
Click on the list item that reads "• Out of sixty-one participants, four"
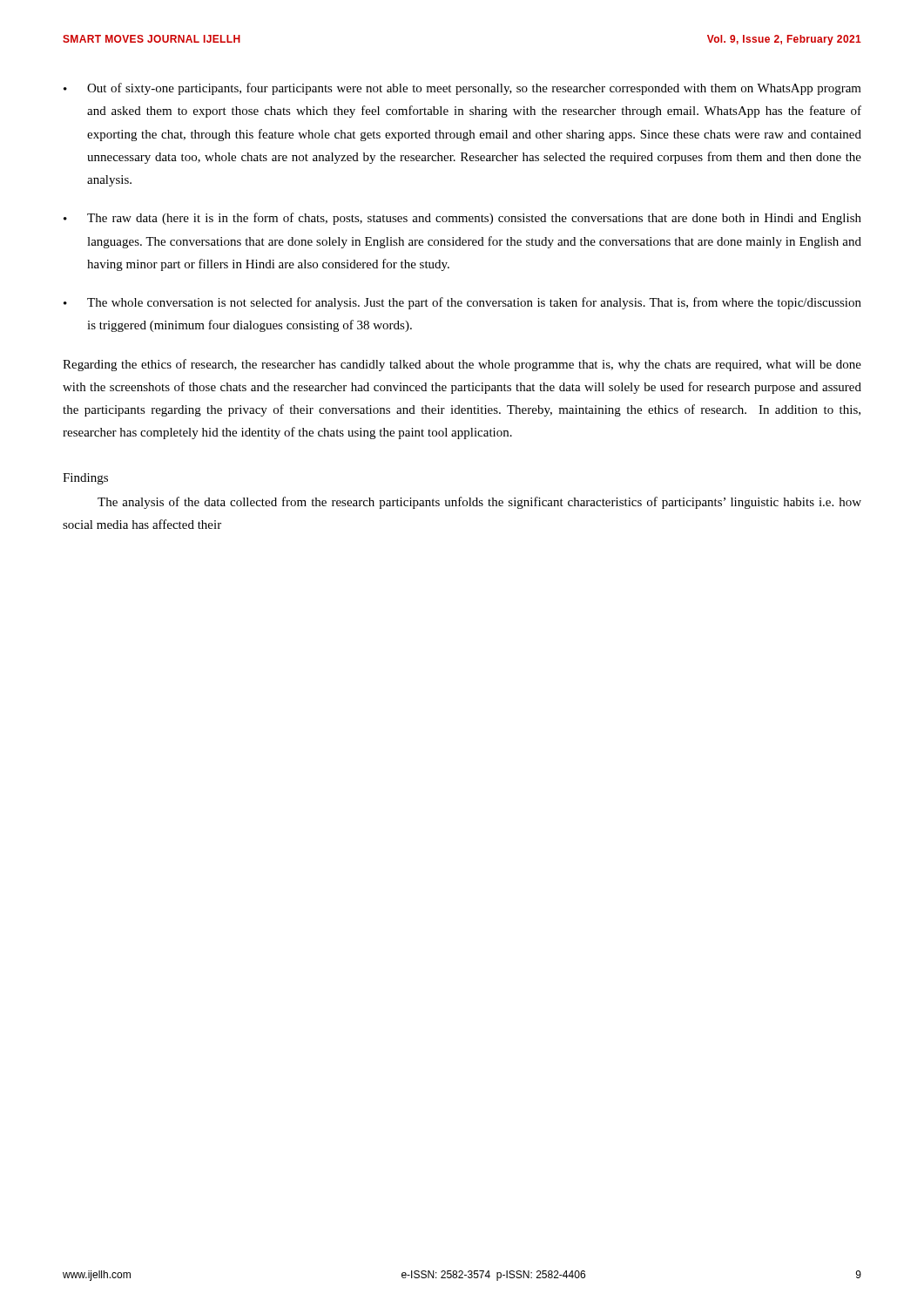pyautogui.click(x=462, y=134)
